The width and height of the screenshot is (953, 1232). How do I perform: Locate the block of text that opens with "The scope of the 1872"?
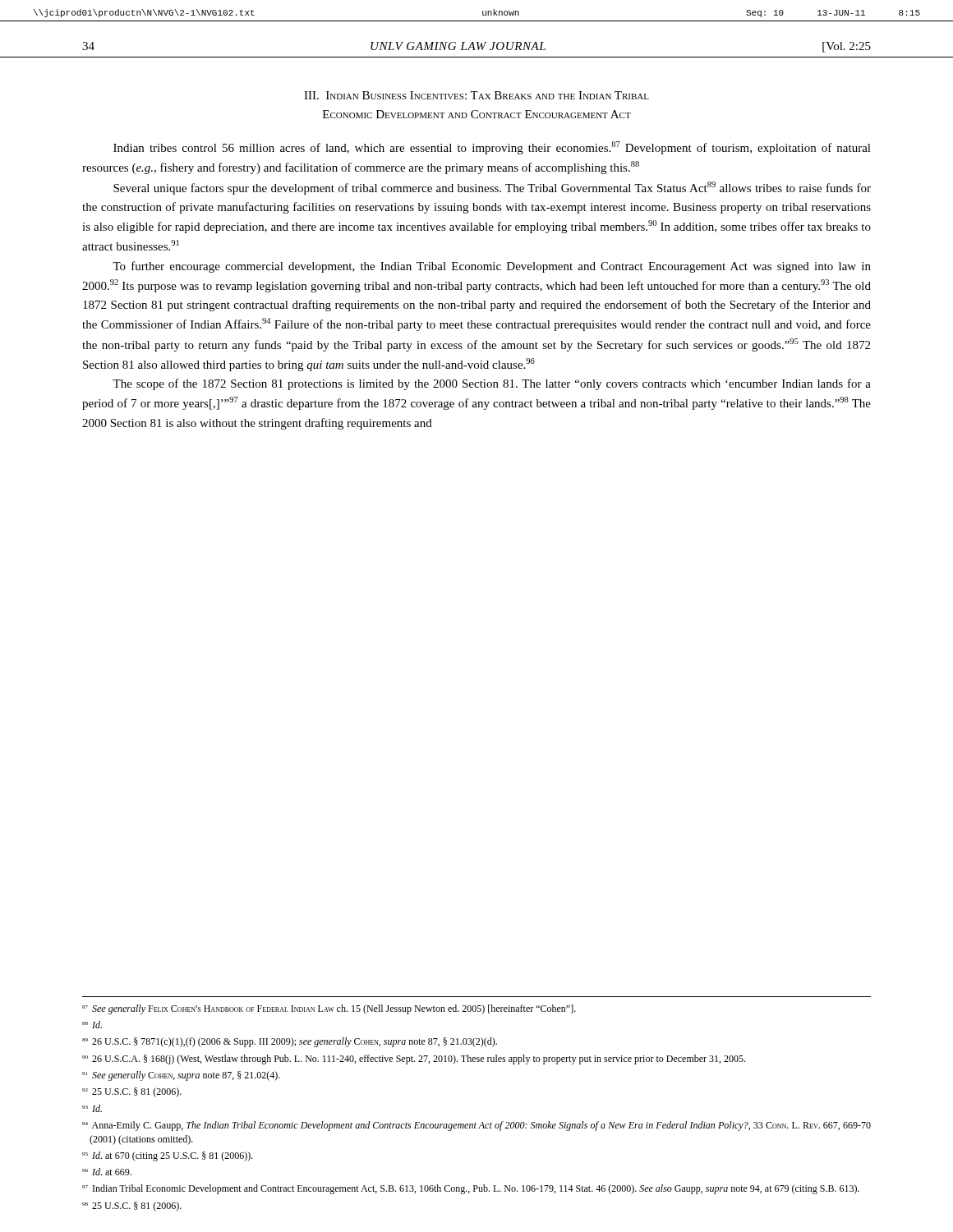click(476, 404)
